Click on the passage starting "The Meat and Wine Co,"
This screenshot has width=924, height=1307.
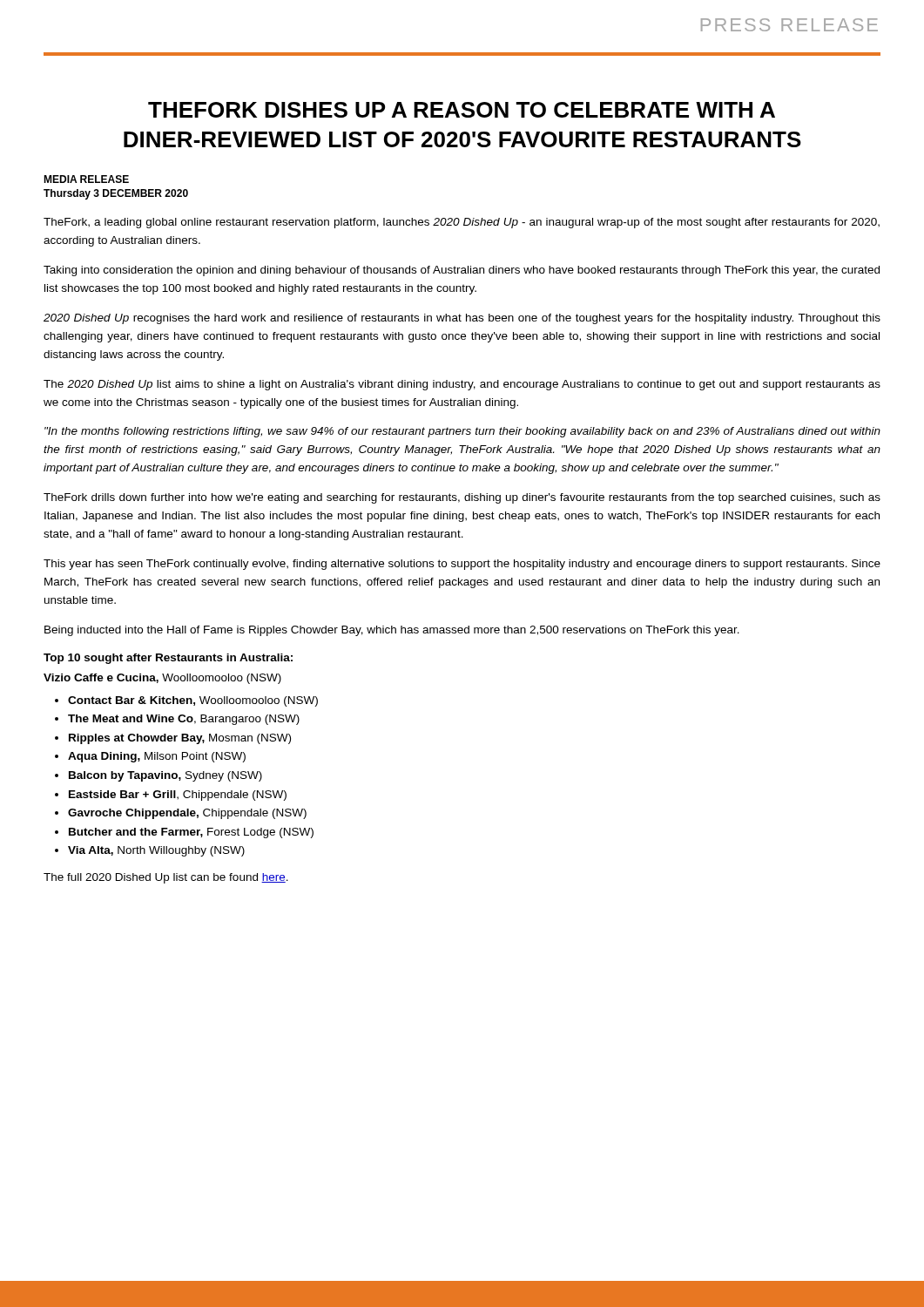[x=184, y=719]
